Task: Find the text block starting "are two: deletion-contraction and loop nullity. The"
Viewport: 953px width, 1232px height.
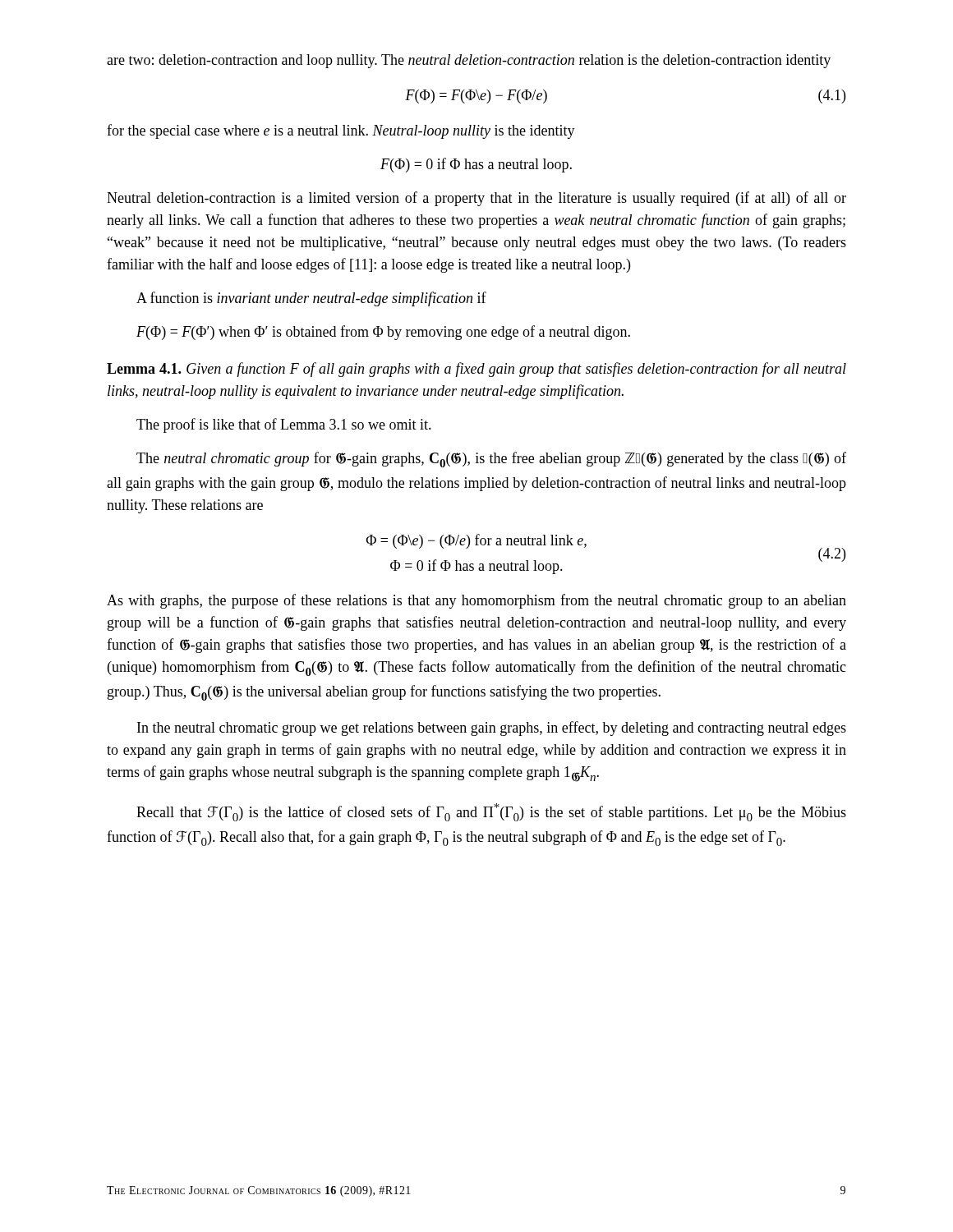Action: (x=476, y=60)
